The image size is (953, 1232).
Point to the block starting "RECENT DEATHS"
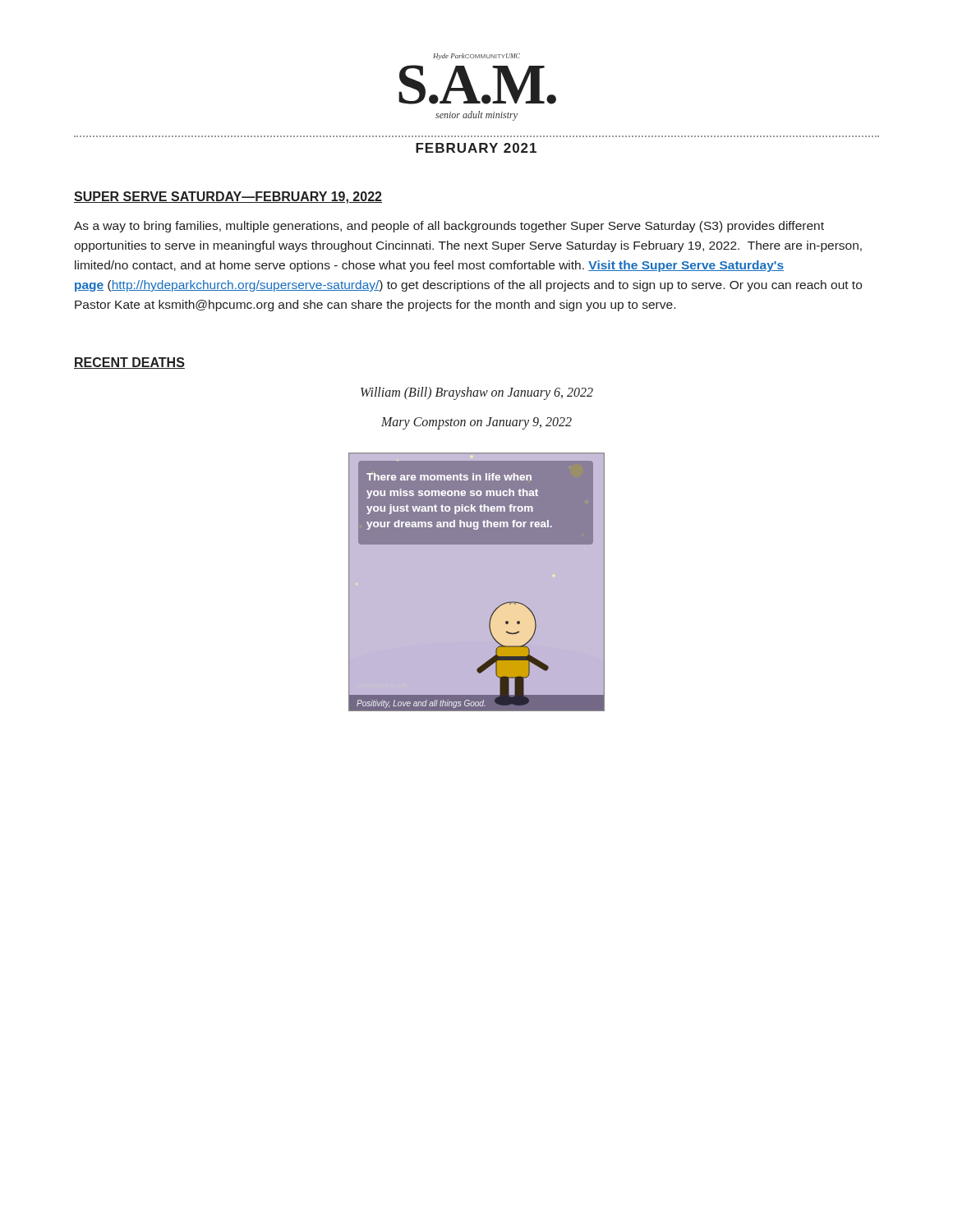click(x=129, y=363)
